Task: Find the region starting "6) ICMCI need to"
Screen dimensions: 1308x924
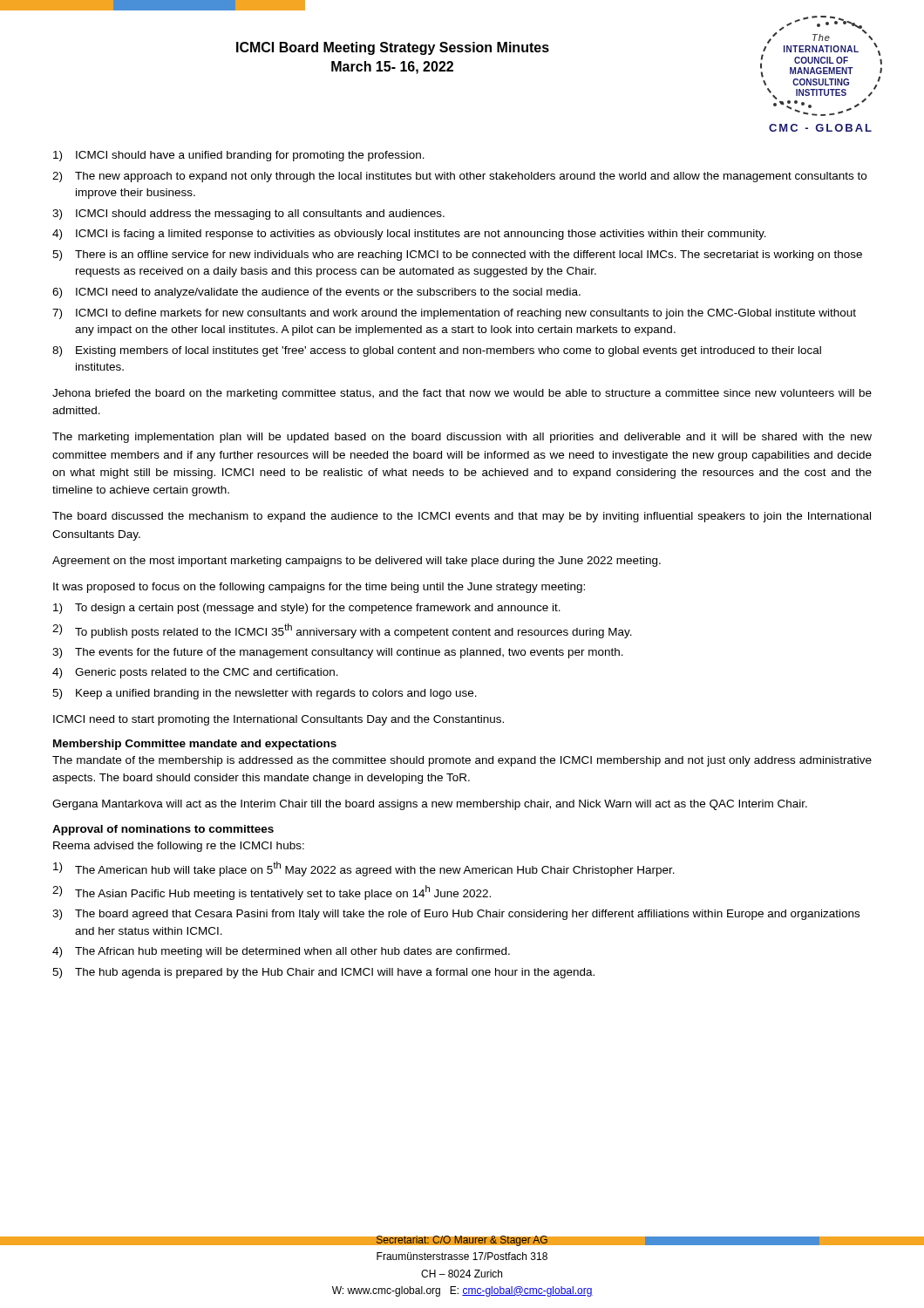Action: 317,292
